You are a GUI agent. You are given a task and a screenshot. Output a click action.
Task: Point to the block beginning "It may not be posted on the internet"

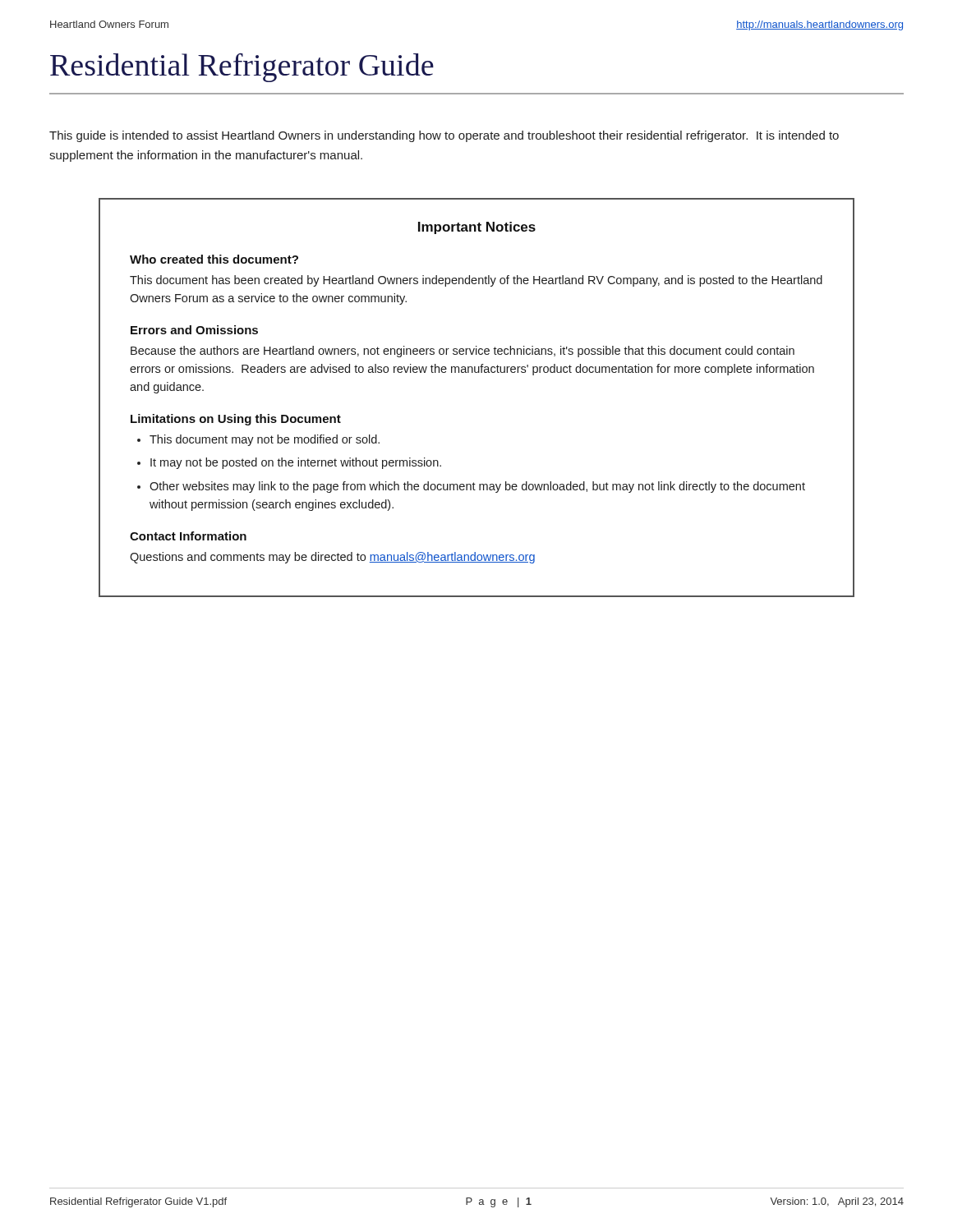[x=296, y=463]
